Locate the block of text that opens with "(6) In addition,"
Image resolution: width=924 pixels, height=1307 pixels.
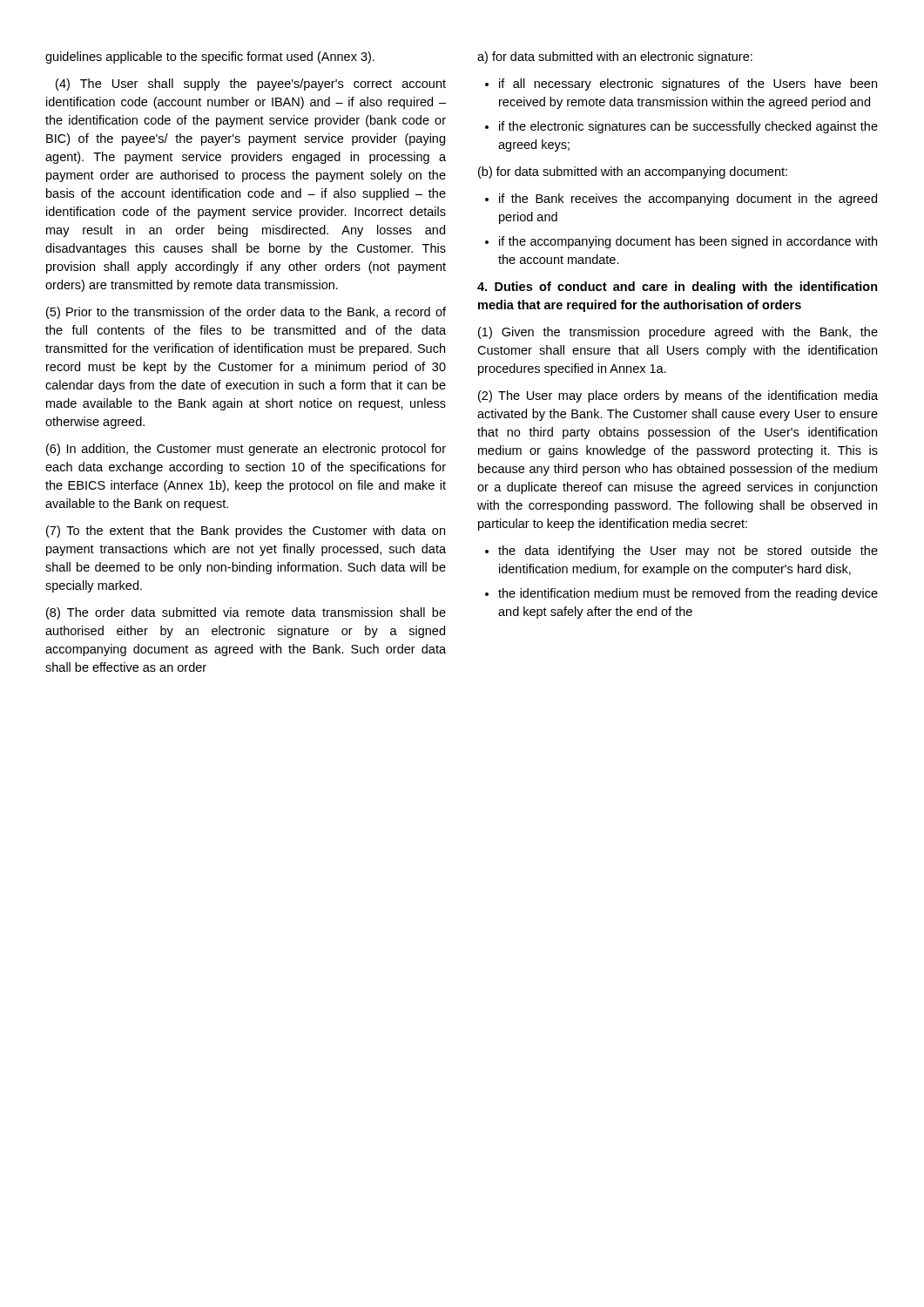pos(246,477)
